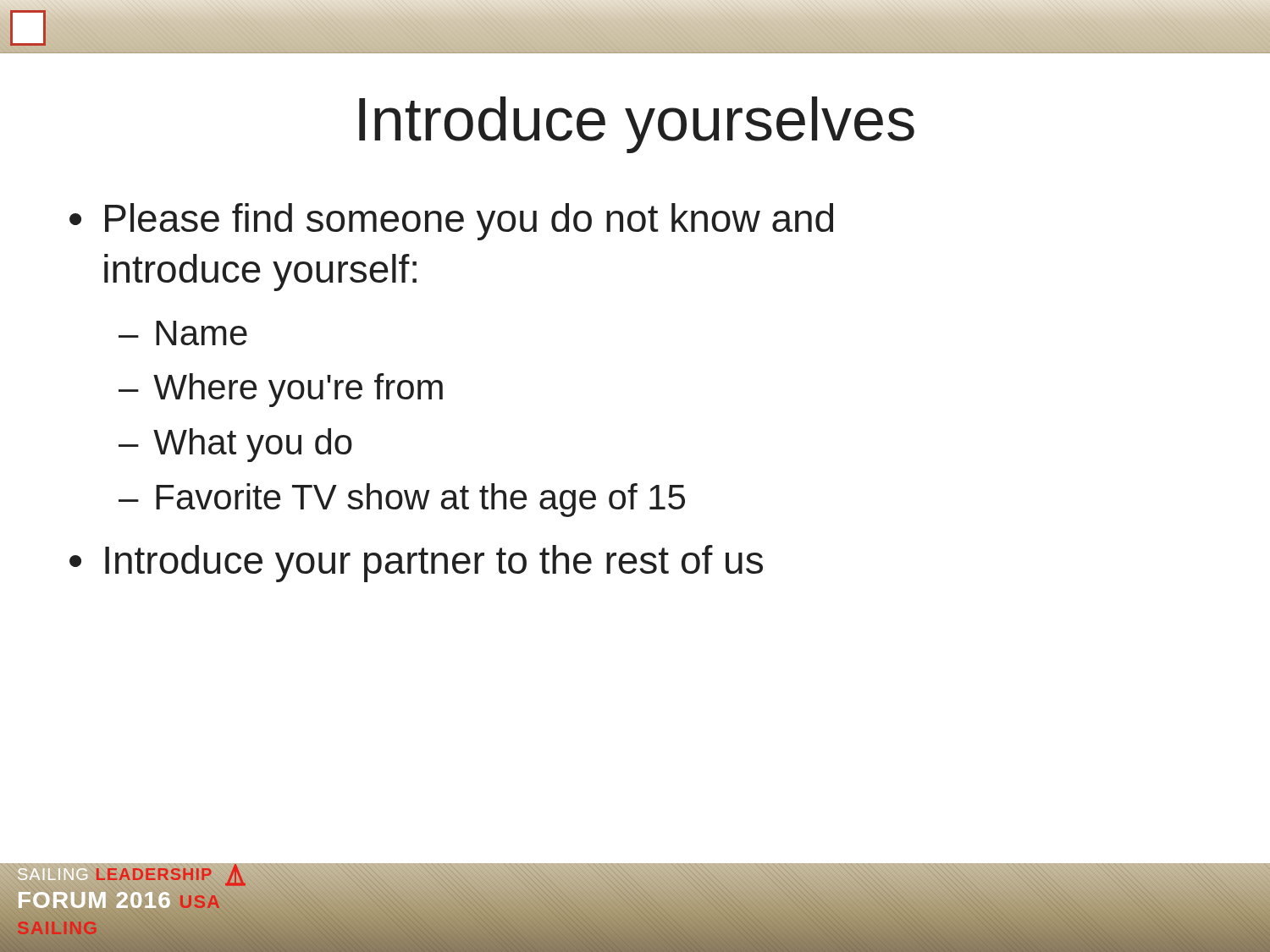Click on the region starting "• Please find"

tap(452, 245)
